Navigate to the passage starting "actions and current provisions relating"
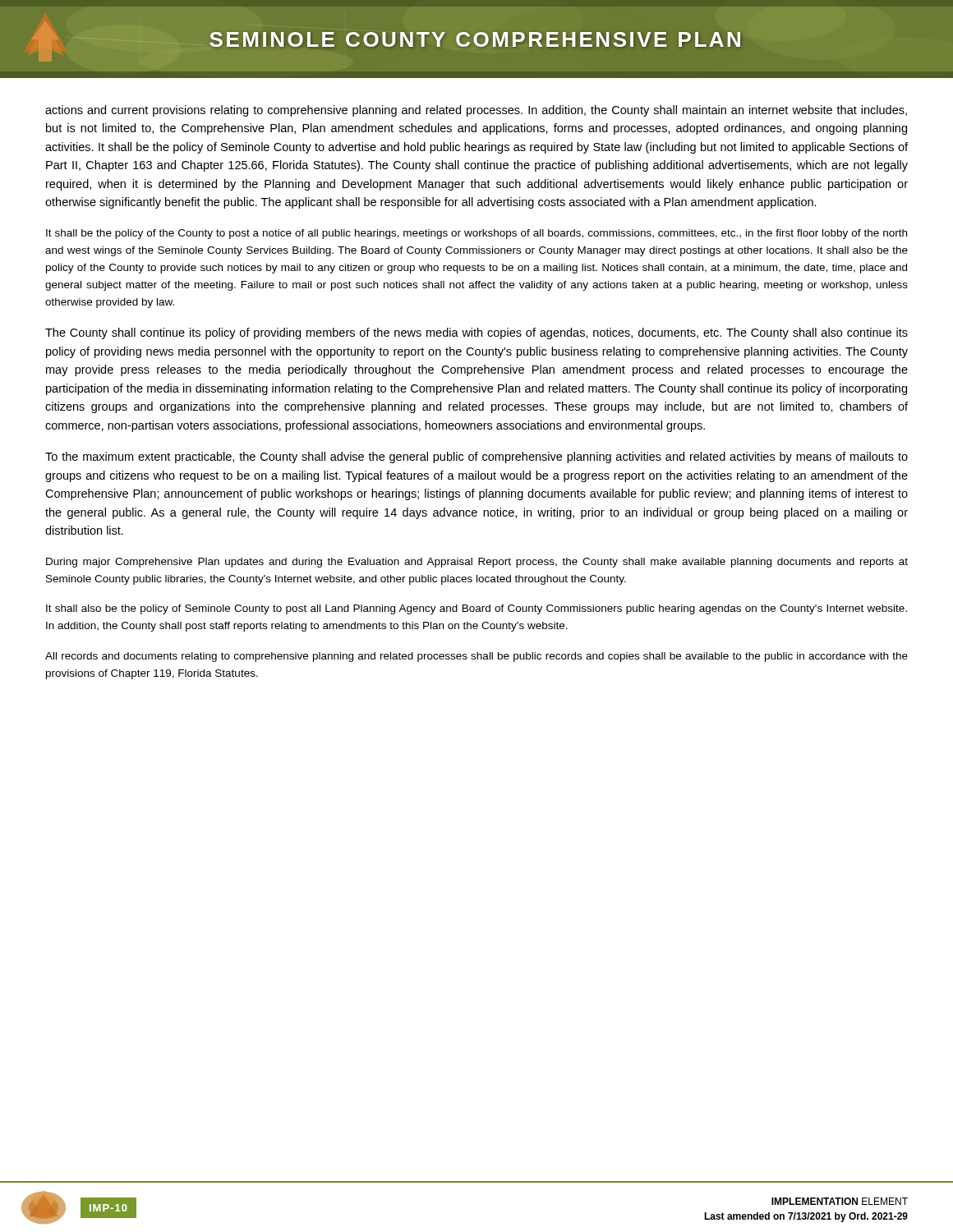The image size is (953, 1232). click(x=476, y=156)
